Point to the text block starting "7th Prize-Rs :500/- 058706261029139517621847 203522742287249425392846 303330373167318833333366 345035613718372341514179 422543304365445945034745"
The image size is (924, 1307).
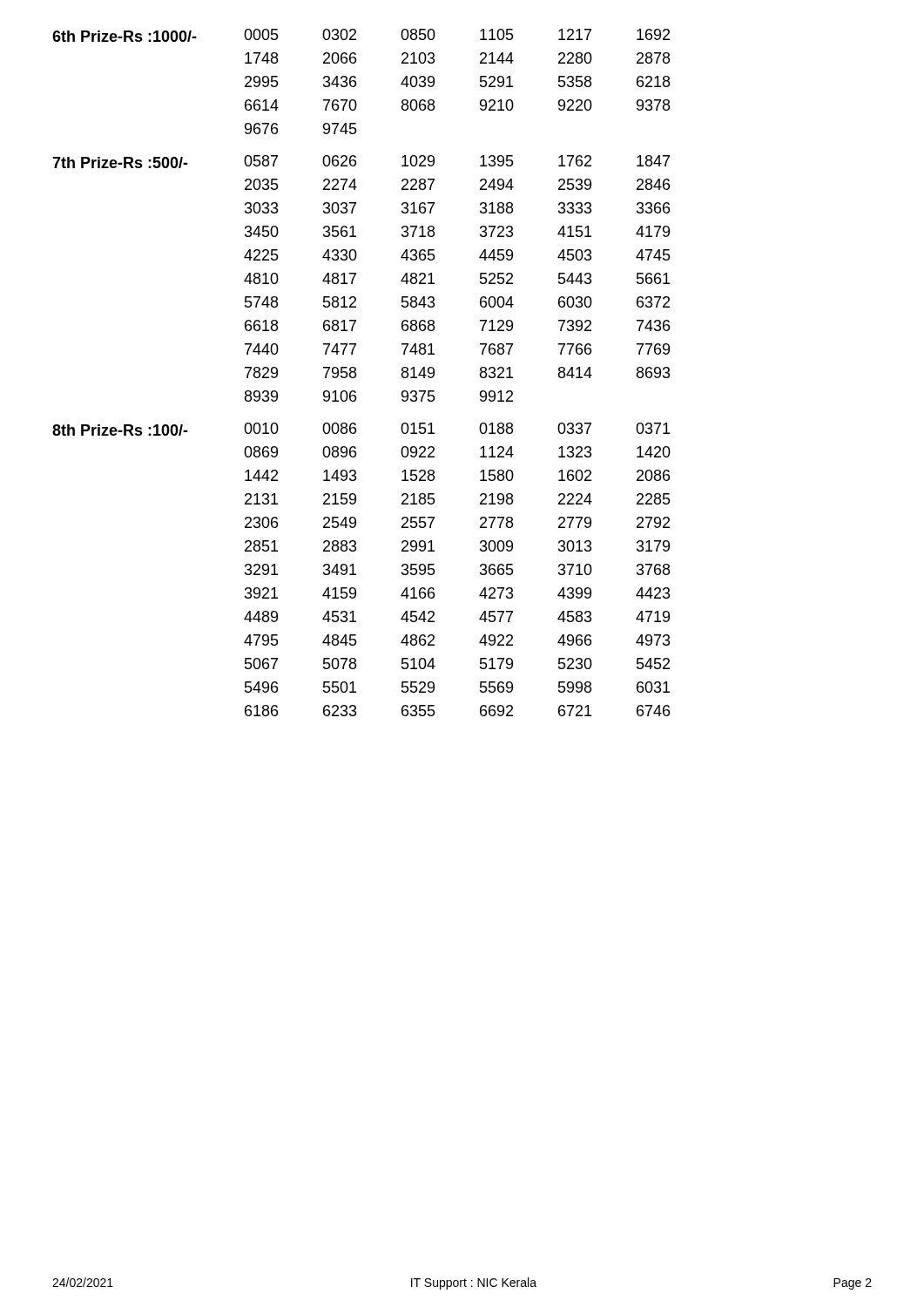pos(112,162)
